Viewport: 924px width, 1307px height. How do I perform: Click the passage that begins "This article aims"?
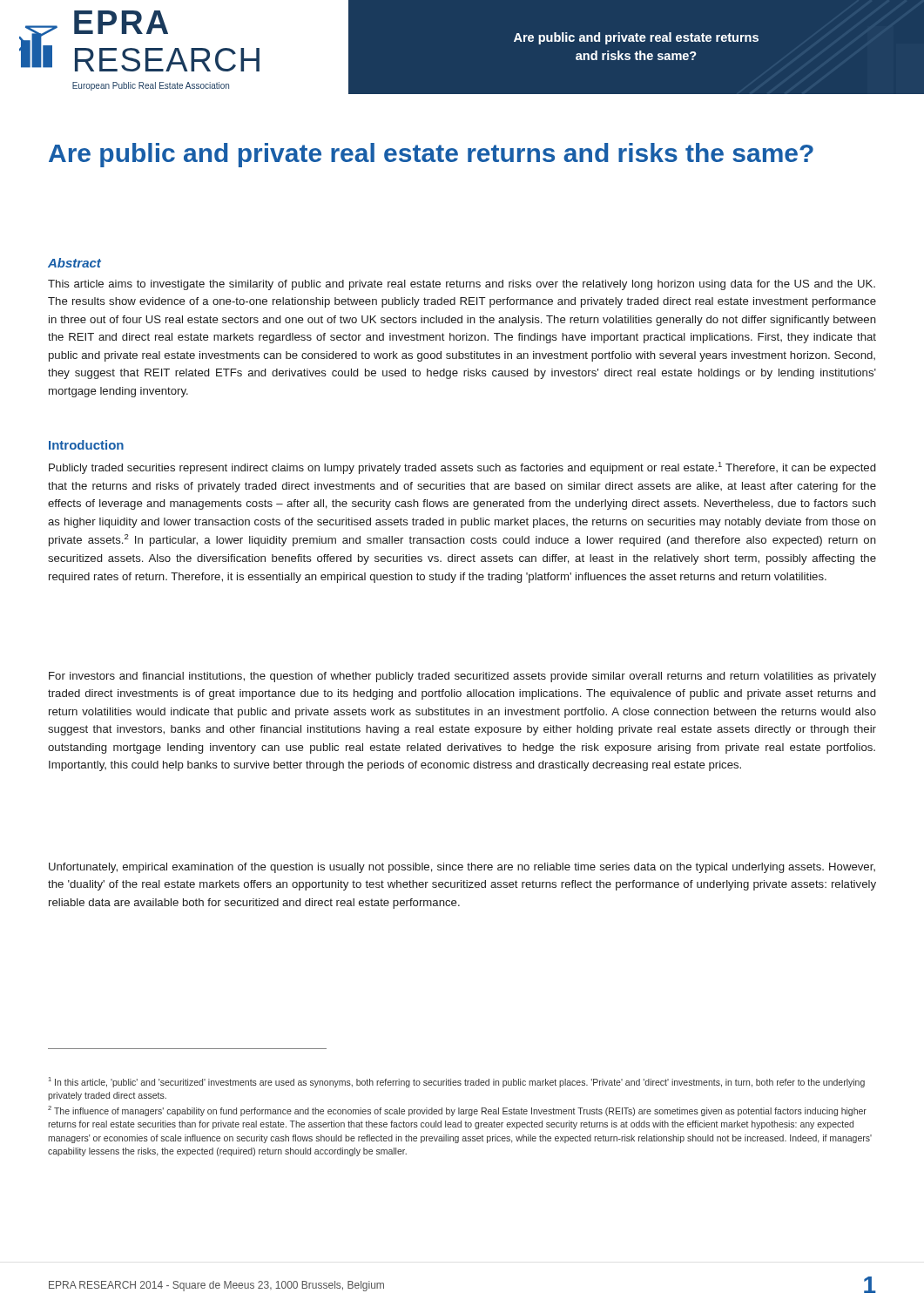click(462, 337)
